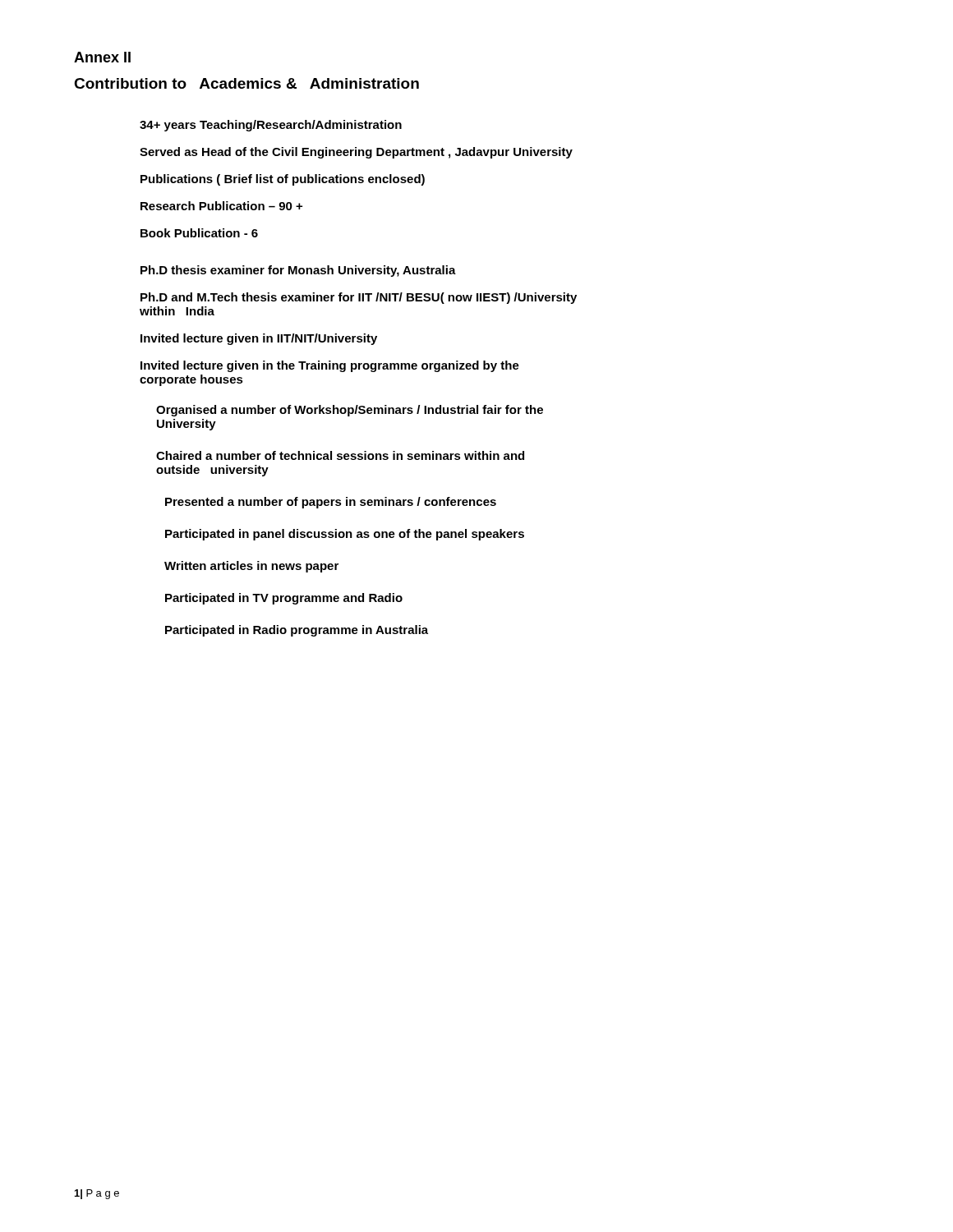Navigate to the text starting "Ph.D thesis examiner for Monash University,"
This screenshot has height=1232, width=953.
click(298, 270)
